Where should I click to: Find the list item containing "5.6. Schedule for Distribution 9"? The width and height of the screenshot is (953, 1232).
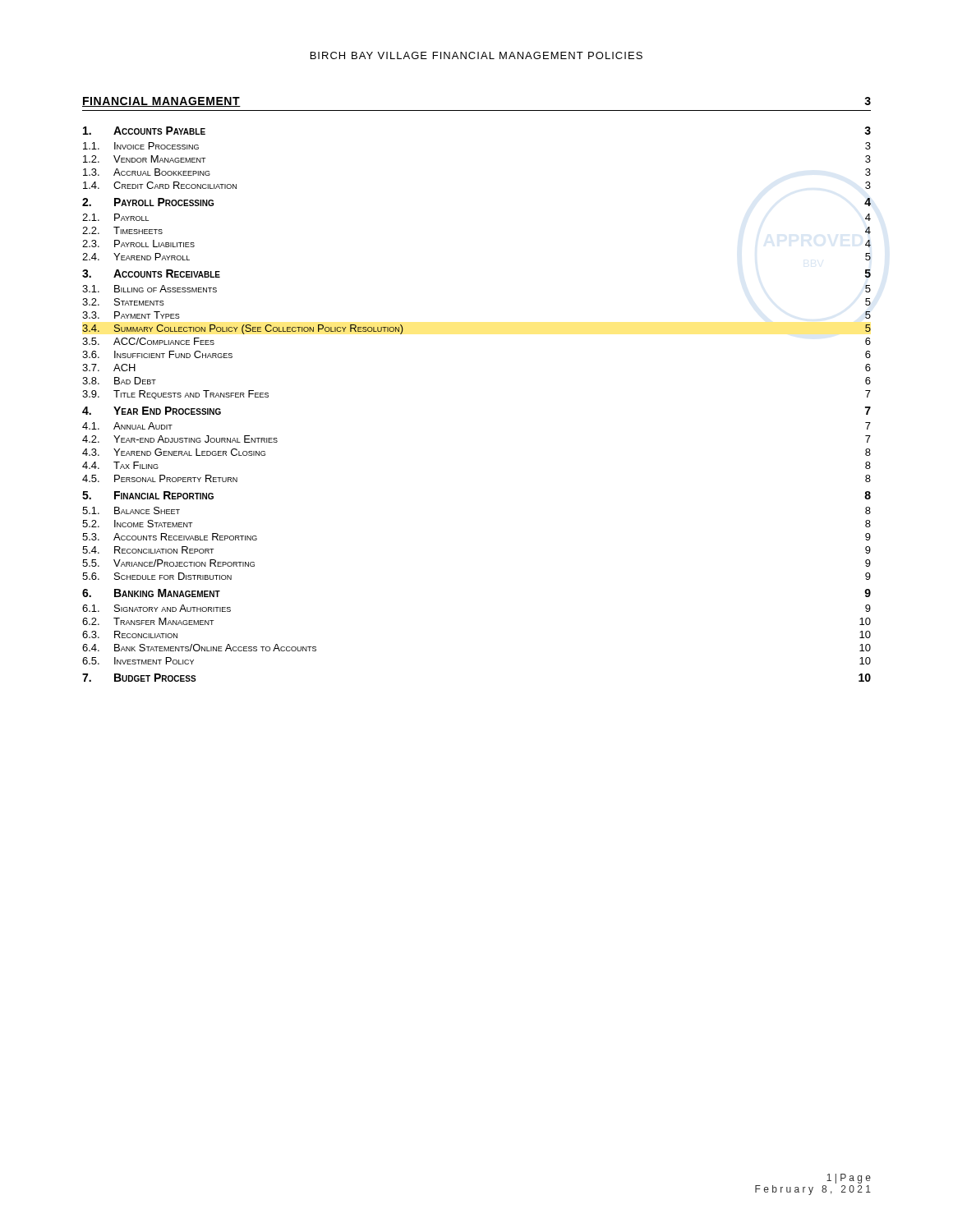coord(94,575)
